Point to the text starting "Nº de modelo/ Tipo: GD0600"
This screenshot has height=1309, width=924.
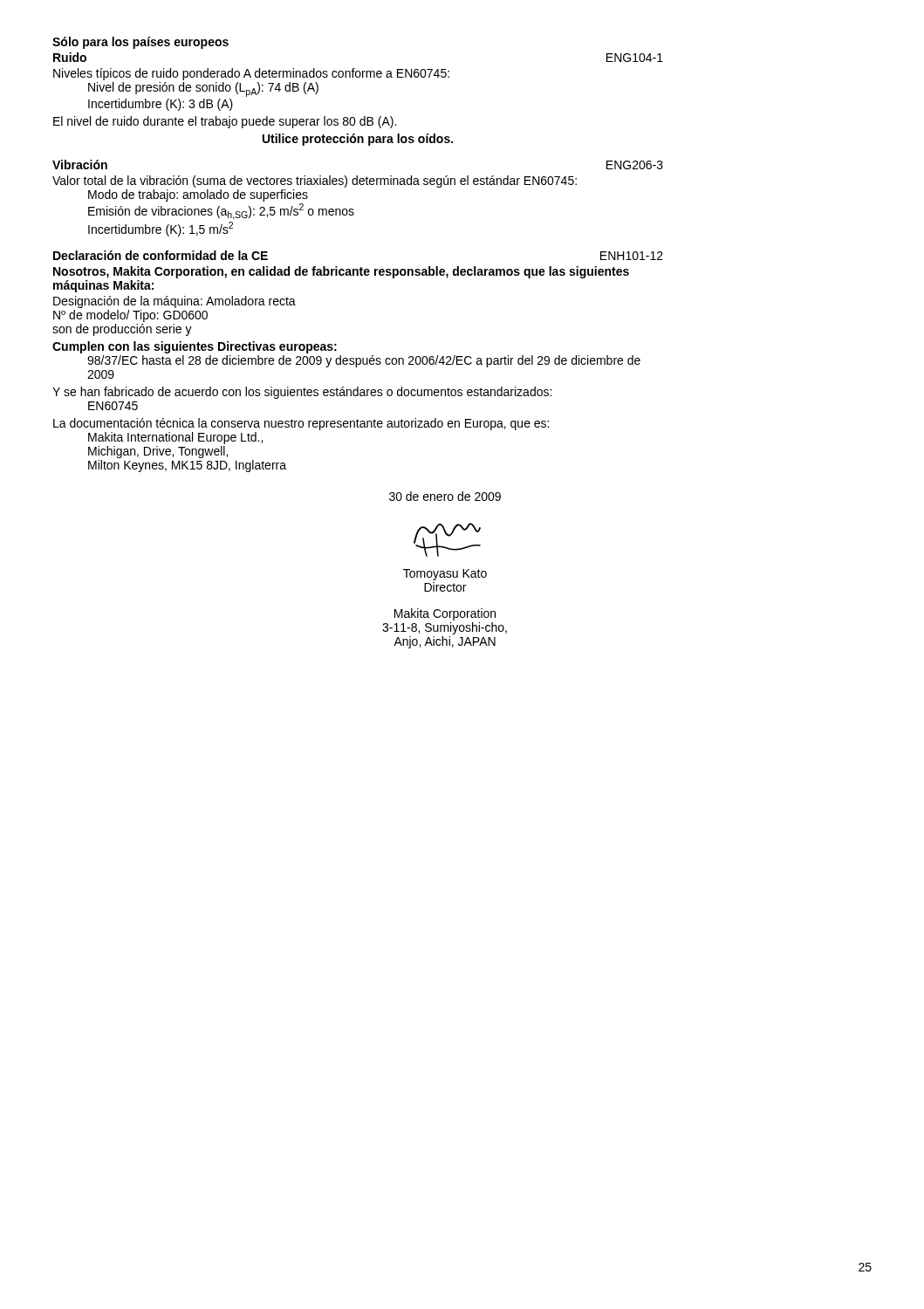(130, 315)
